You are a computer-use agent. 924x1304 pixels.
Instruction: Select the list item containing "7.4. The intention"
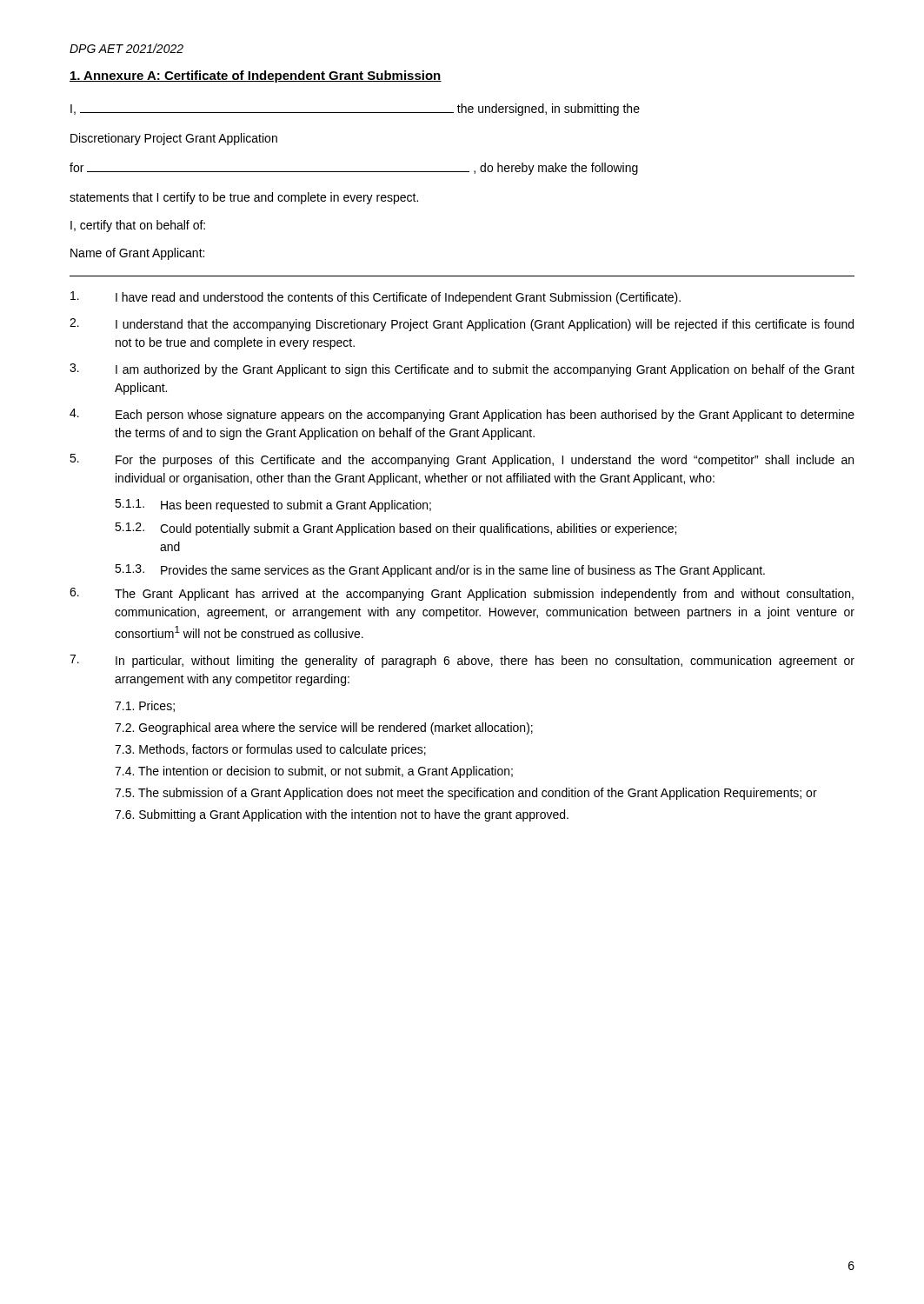pos(314,771)
